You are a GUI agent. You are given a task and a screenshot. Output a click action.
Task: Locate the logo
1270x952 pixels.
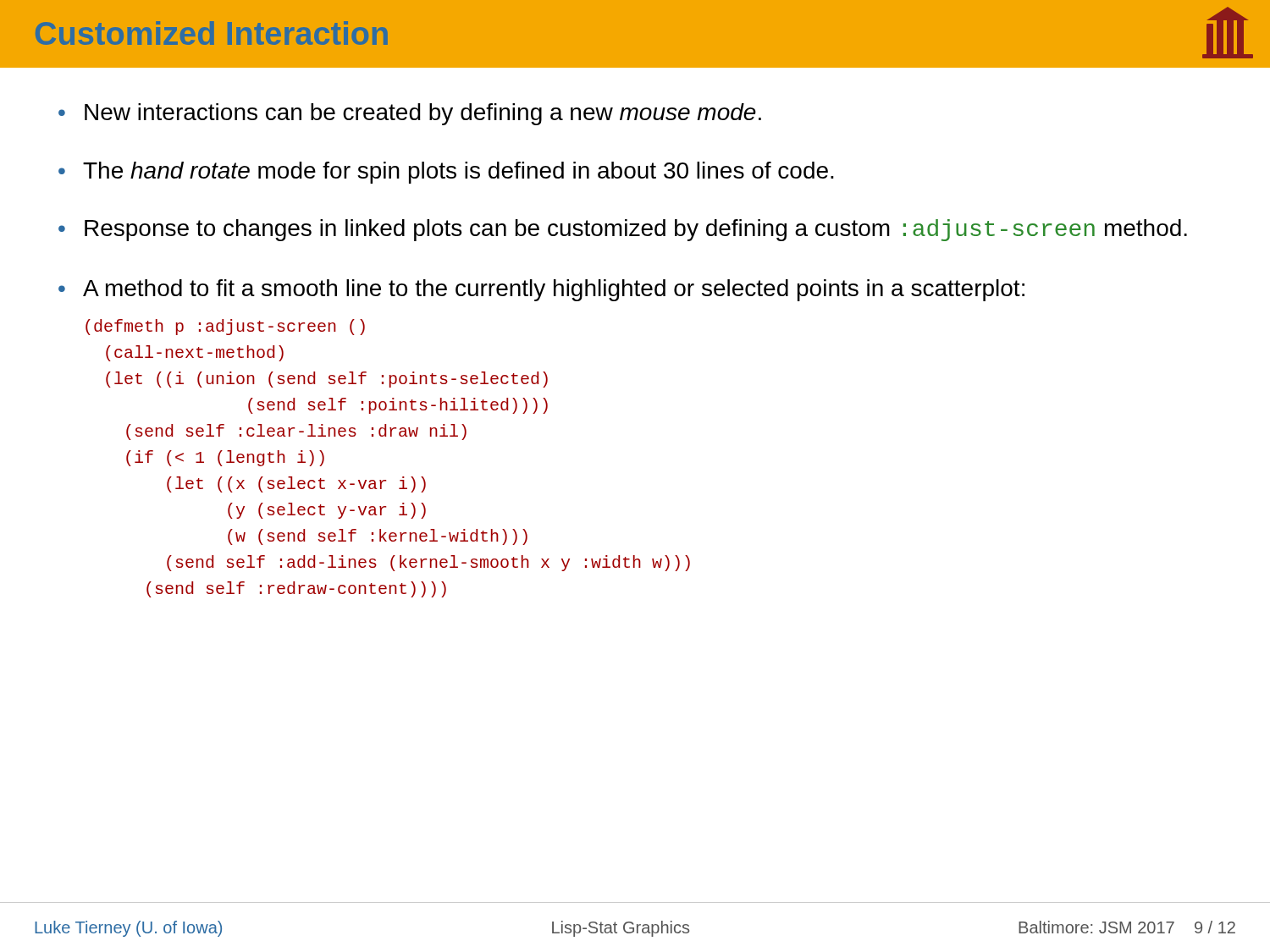pyautogui.click(x=1228, y=35)
